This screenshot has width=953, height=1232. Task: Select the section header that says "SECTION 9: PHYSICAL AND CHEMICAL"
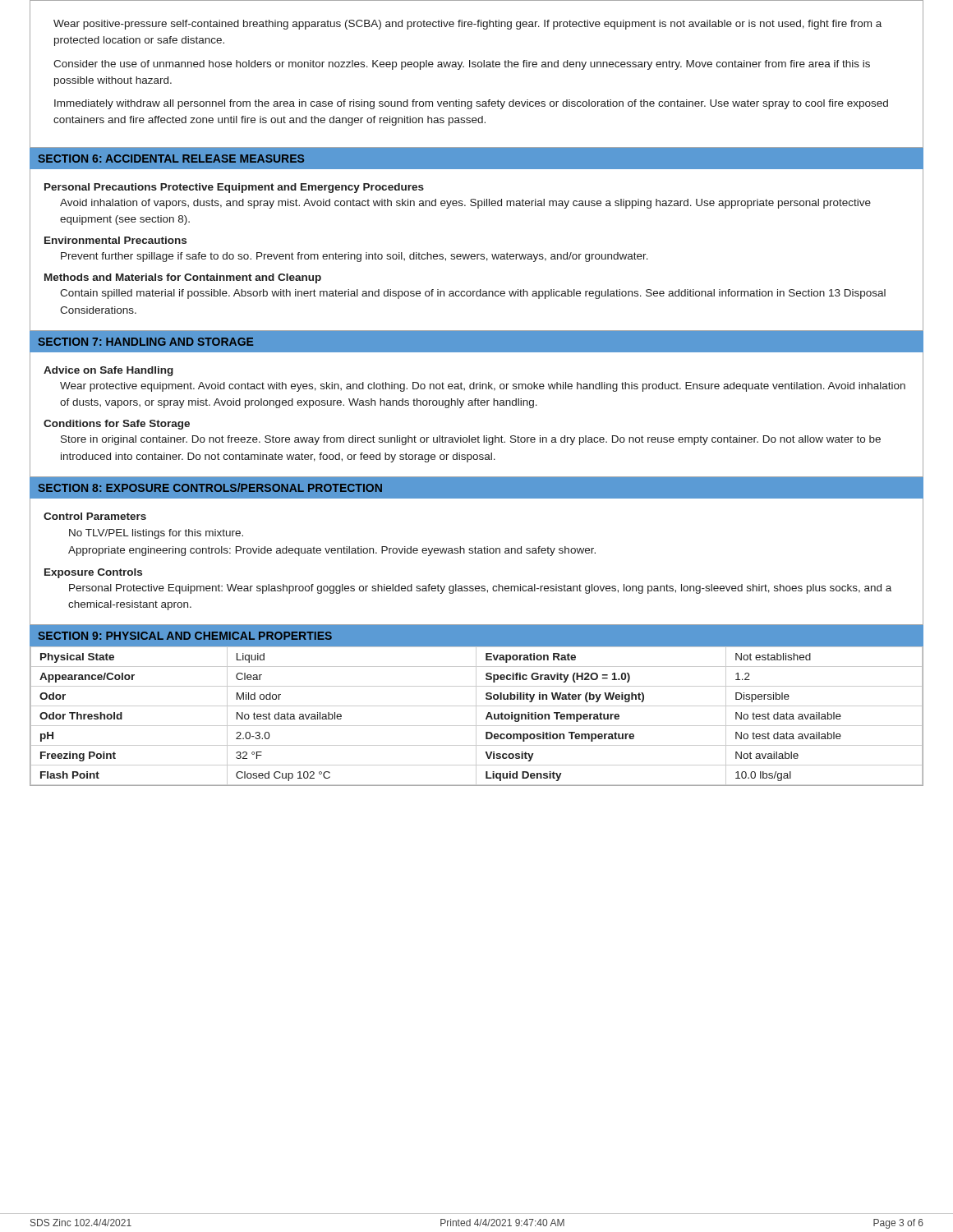point(185,636)
